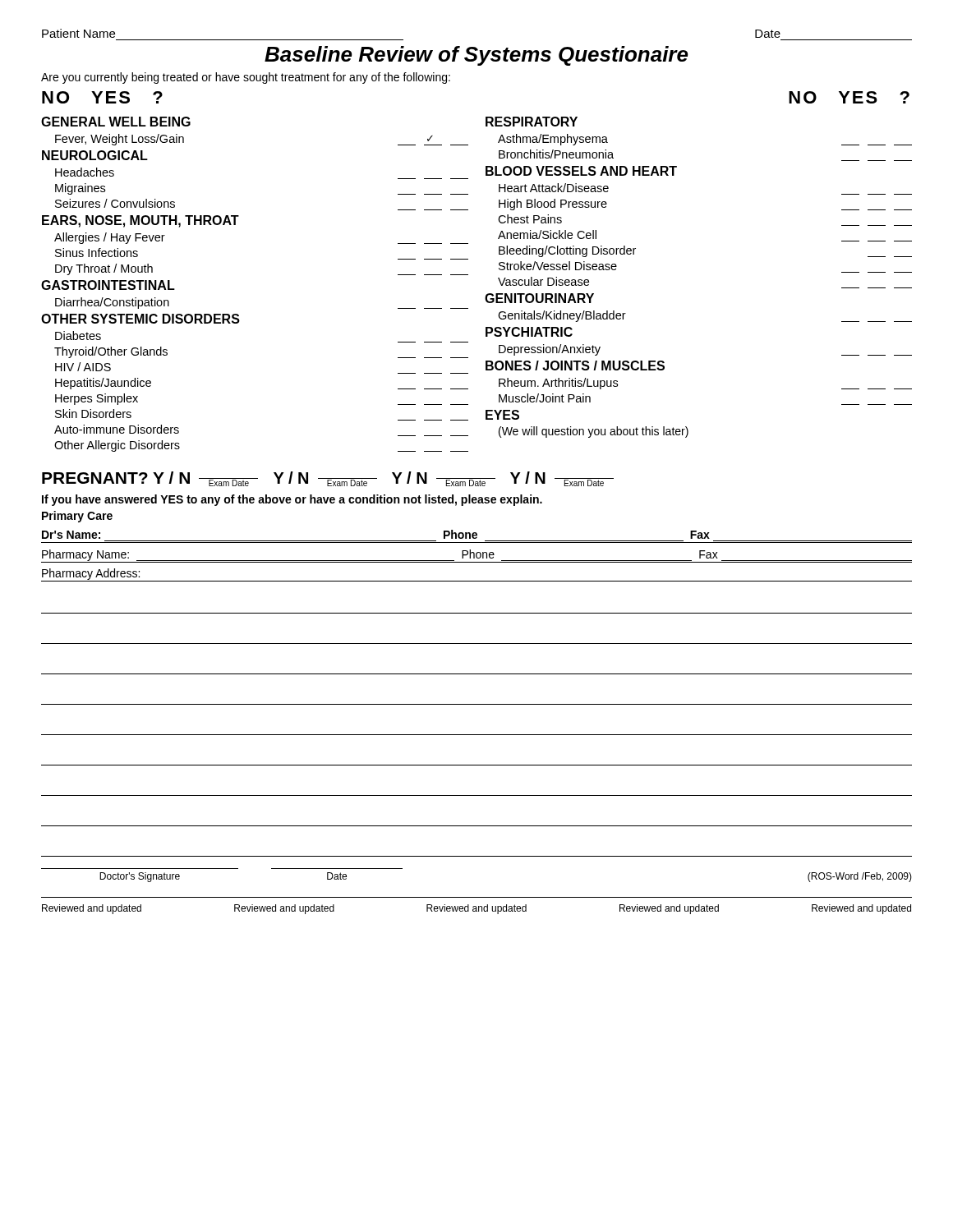Click the passage that begins "If you have answered YES to"

point(292,499)
